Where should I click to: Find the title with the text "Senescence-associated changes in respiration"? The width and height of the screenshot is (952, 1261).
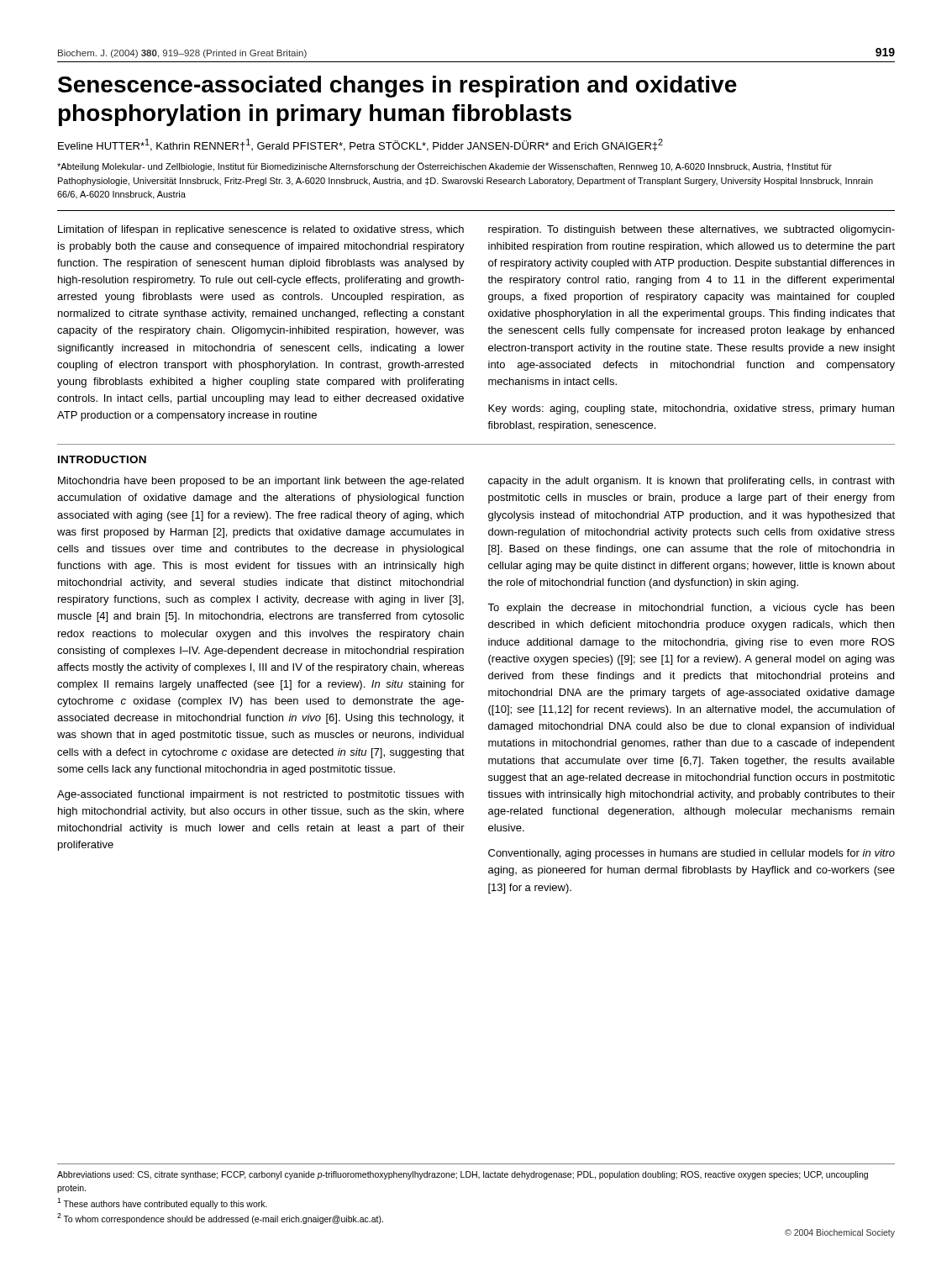point(397,99)
